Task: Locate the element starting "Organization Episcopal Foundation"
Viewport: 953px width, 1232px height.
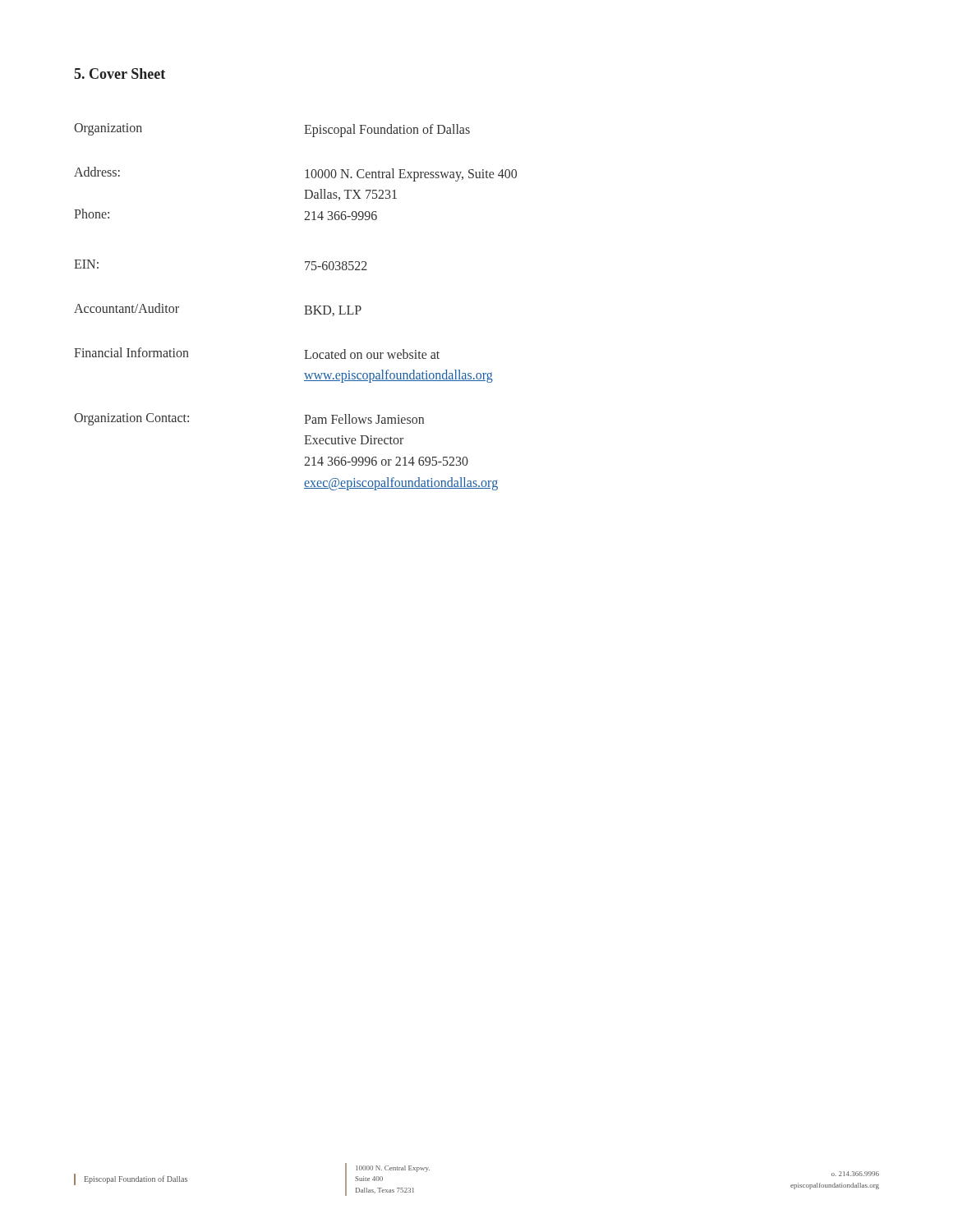Action: click(x=108, y=130)
